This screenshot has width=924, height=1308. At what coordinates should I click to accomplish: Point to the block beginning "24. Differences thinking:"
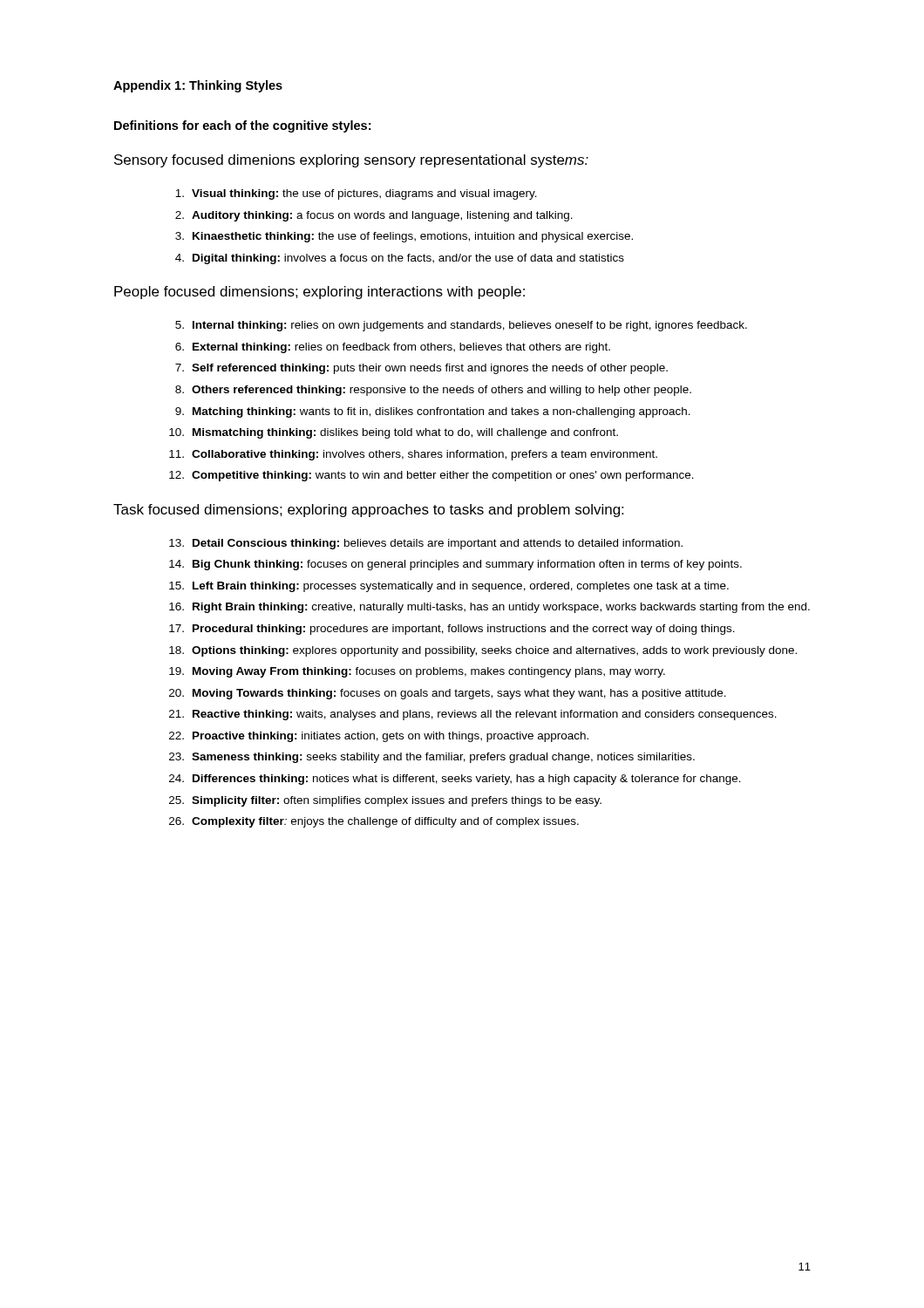(483, 778)
